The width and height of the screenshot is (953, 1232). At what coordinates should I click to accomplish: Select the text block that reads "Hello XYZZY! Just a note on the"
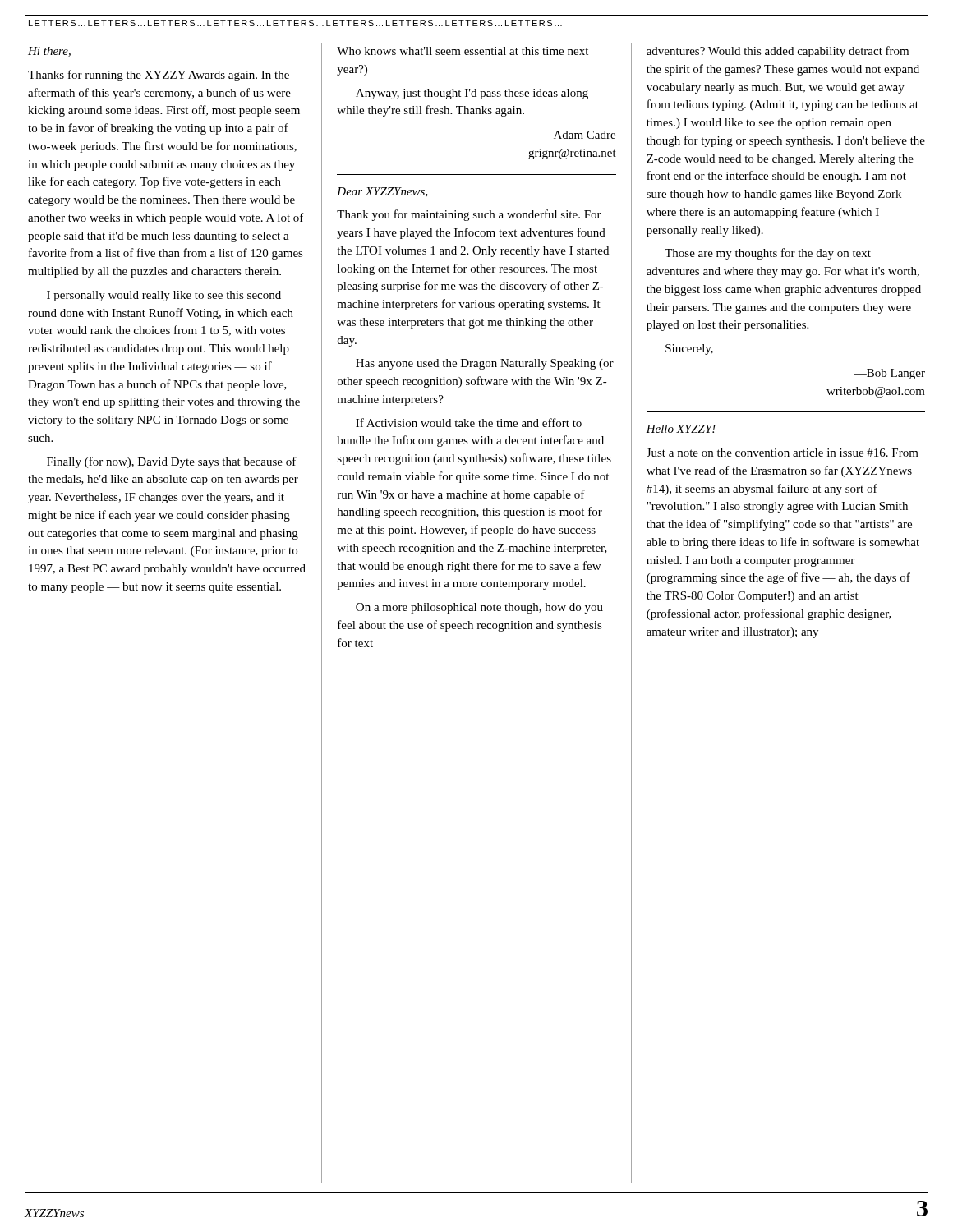786,531
